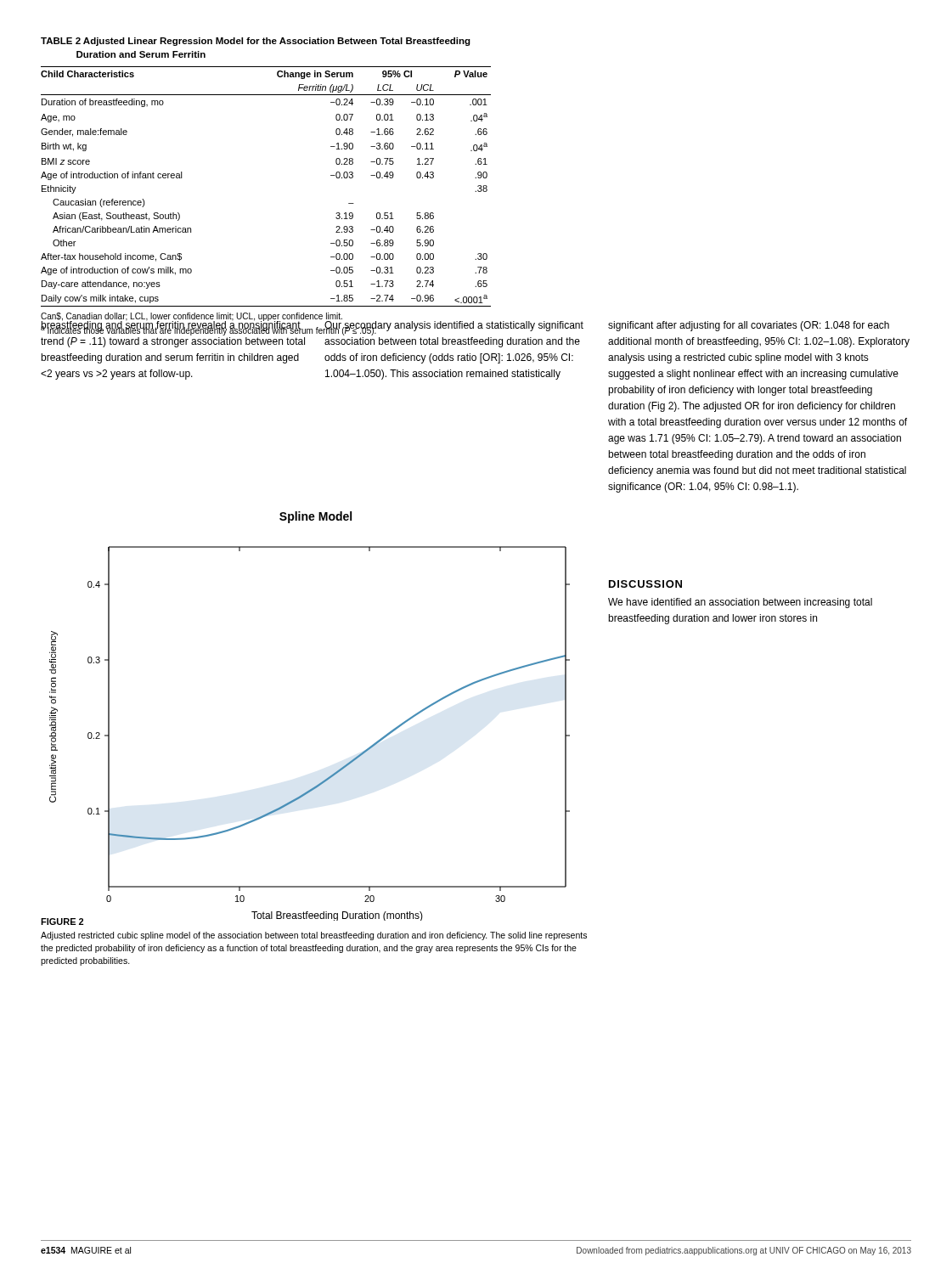Point to the block beginning "significant after adjusting for all covariates (OR: 1.048"

[759, 406]
